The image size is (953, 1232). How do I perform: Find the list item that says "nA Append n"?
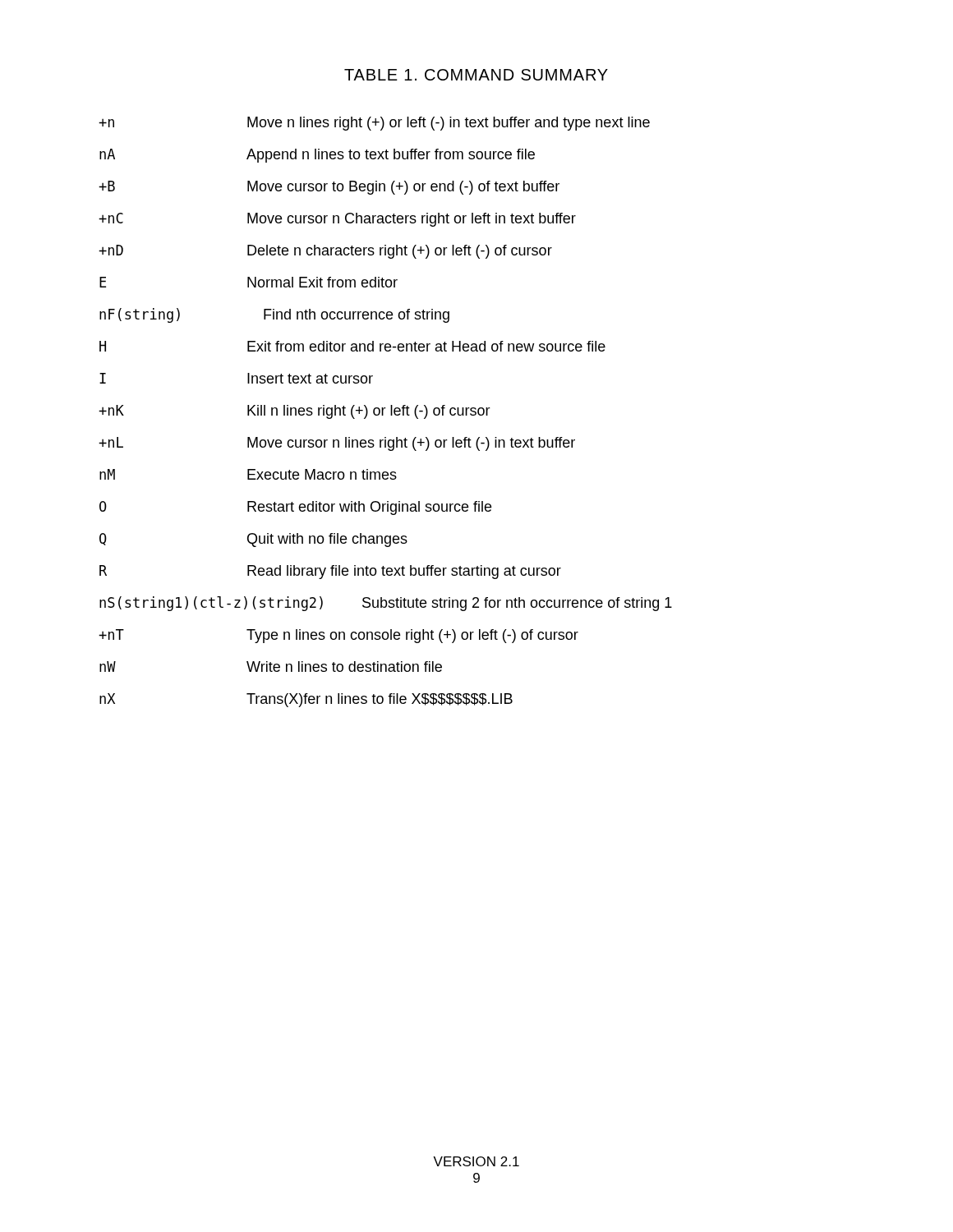[476, 155]
